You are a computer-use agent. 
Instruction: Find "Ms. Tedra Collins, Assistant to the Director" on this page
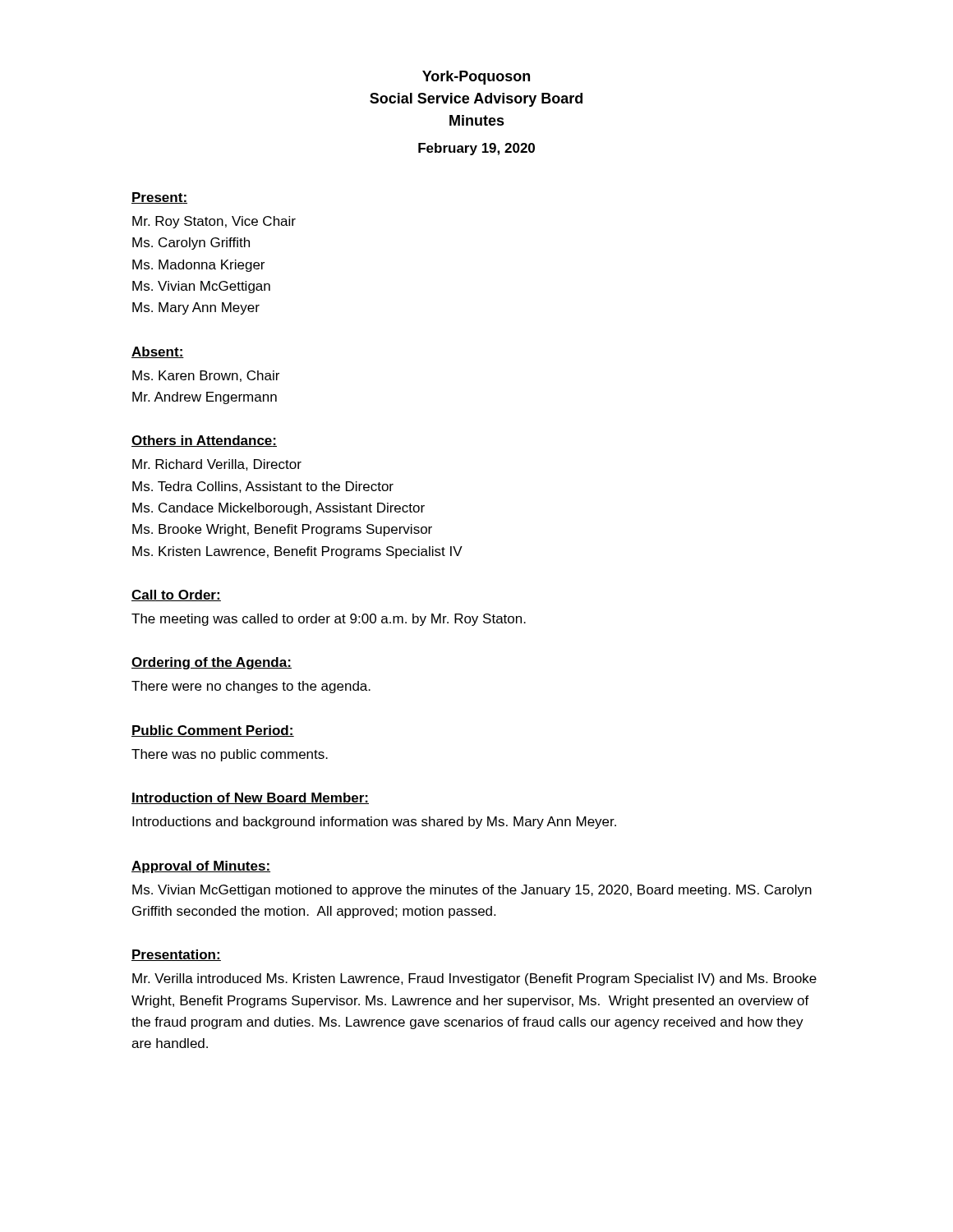click(263, 486)
